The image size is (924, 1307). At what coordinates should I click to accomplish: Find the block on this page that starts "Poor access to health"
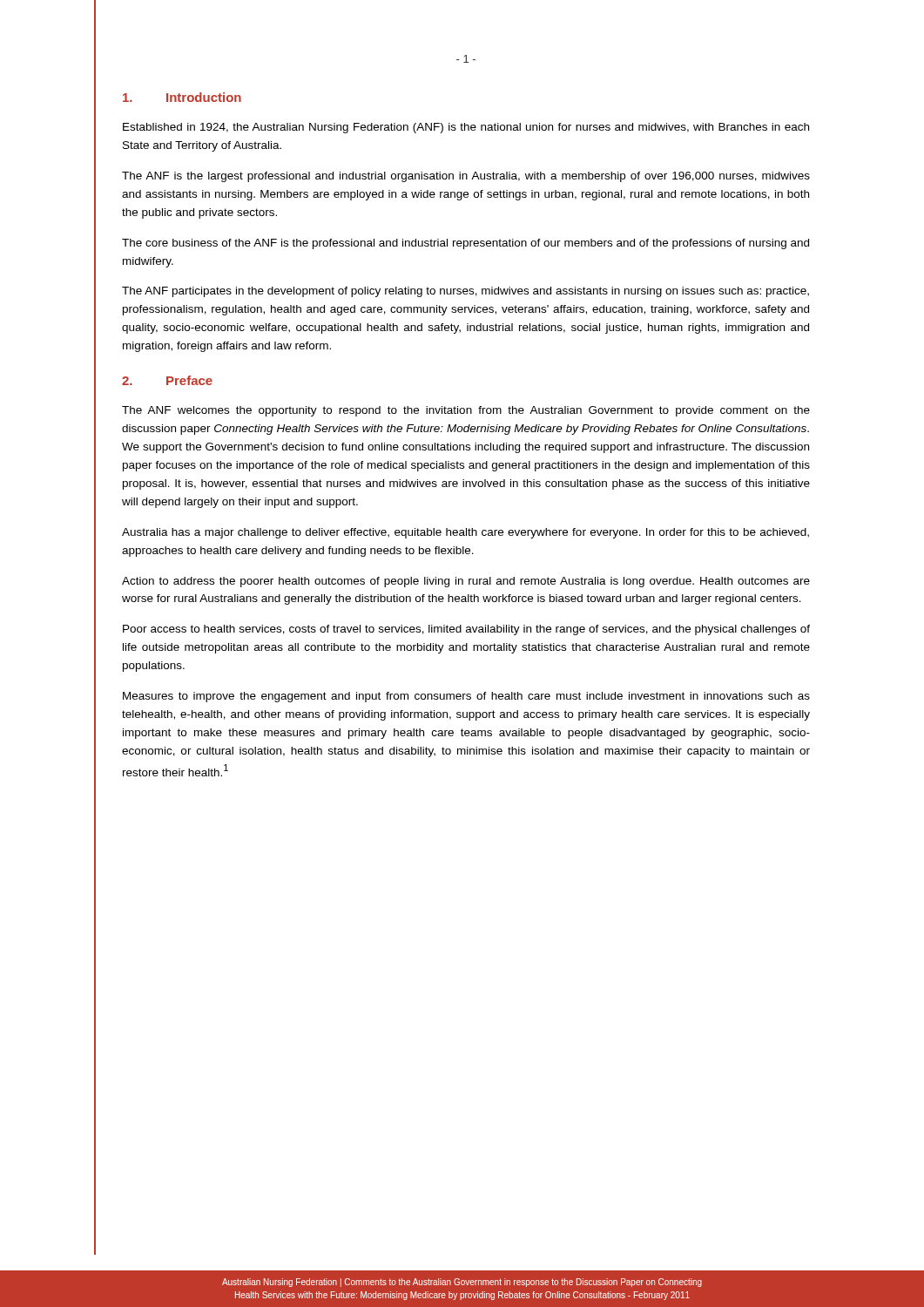466,647
